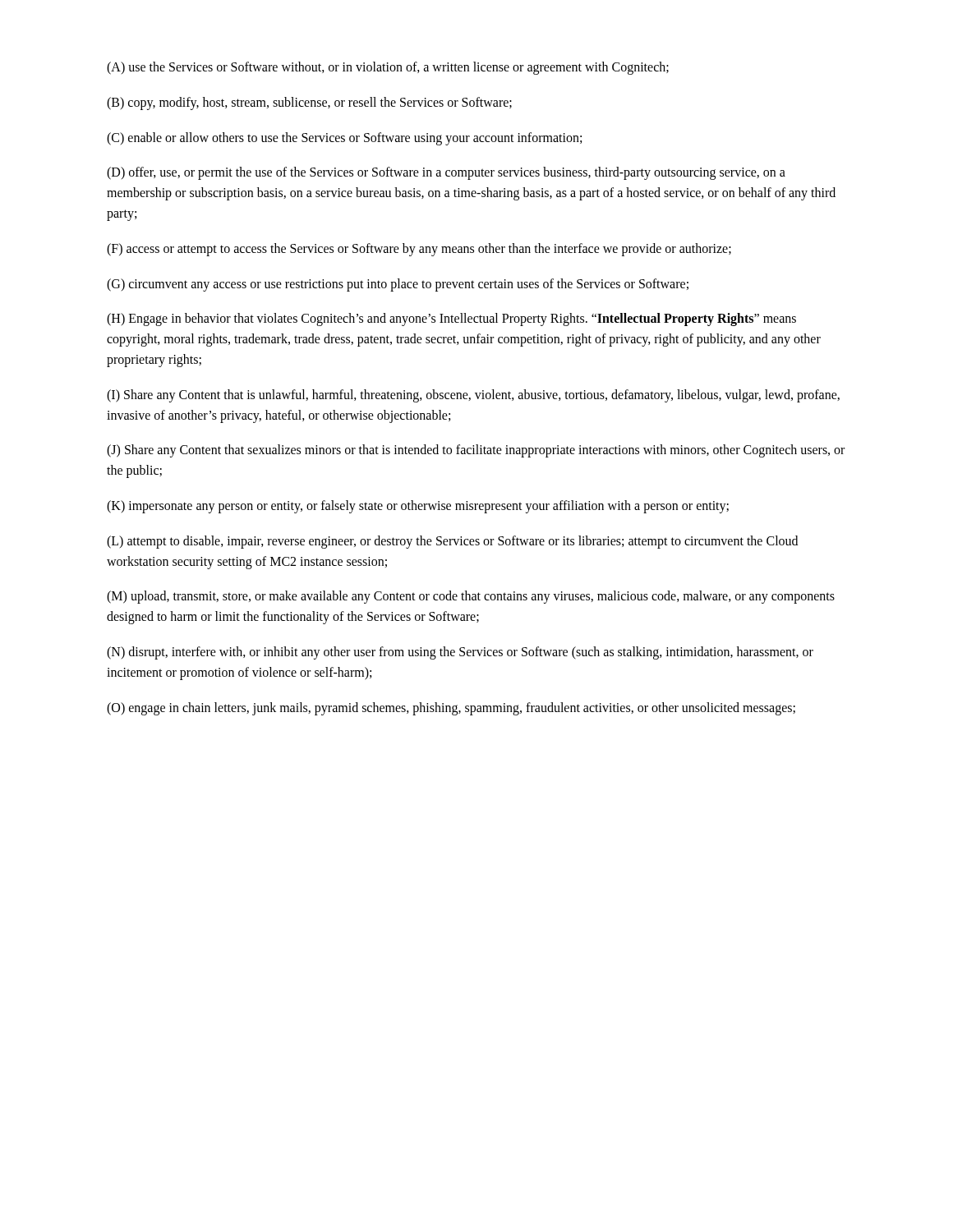Locate the text block starting "(K) impersonate any person or entity, or"
Viewport: 953px width, 1232px height.
tap(418, 505)
